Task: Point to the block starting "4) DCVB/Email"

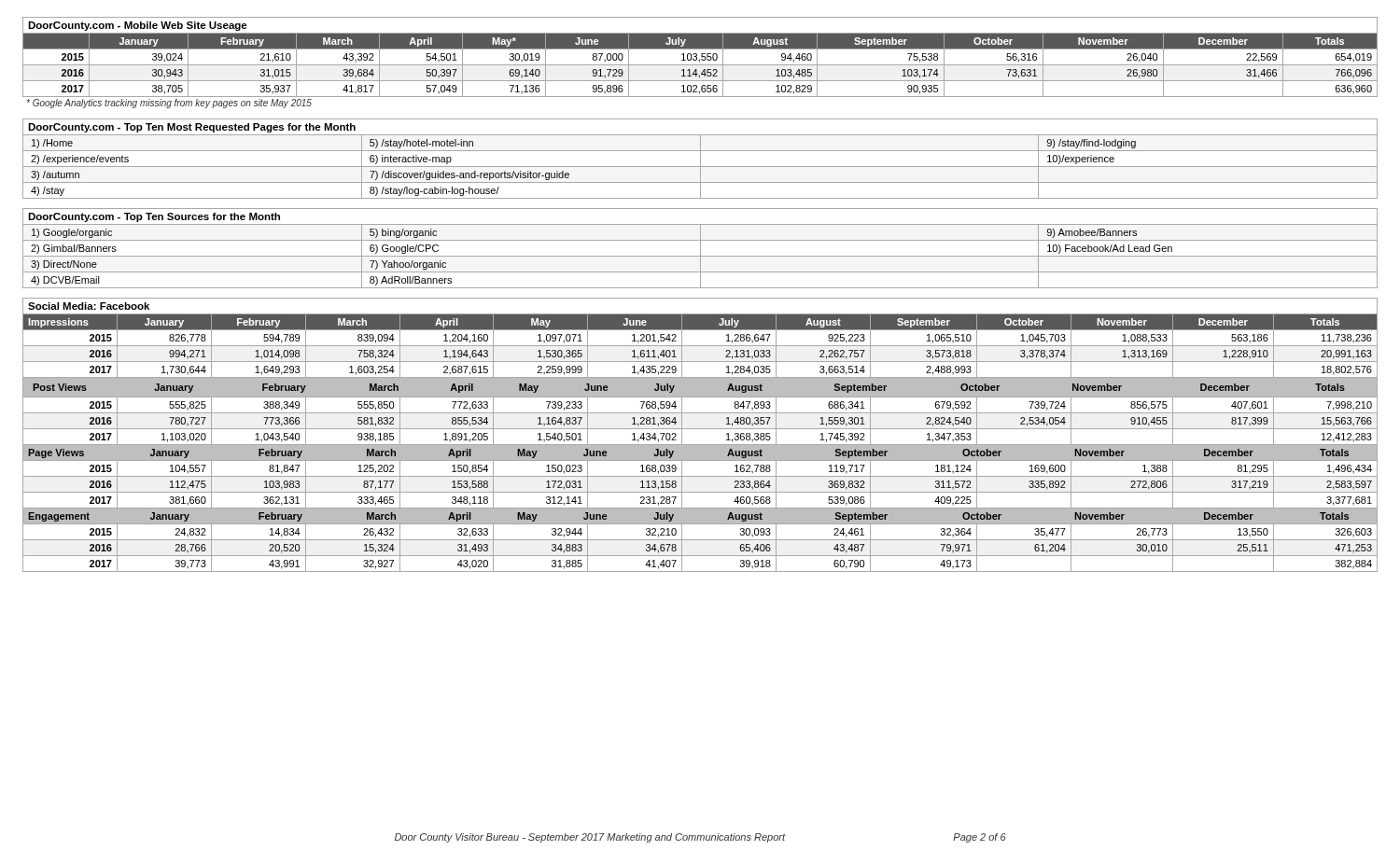Action: click(x=65, y=280)
